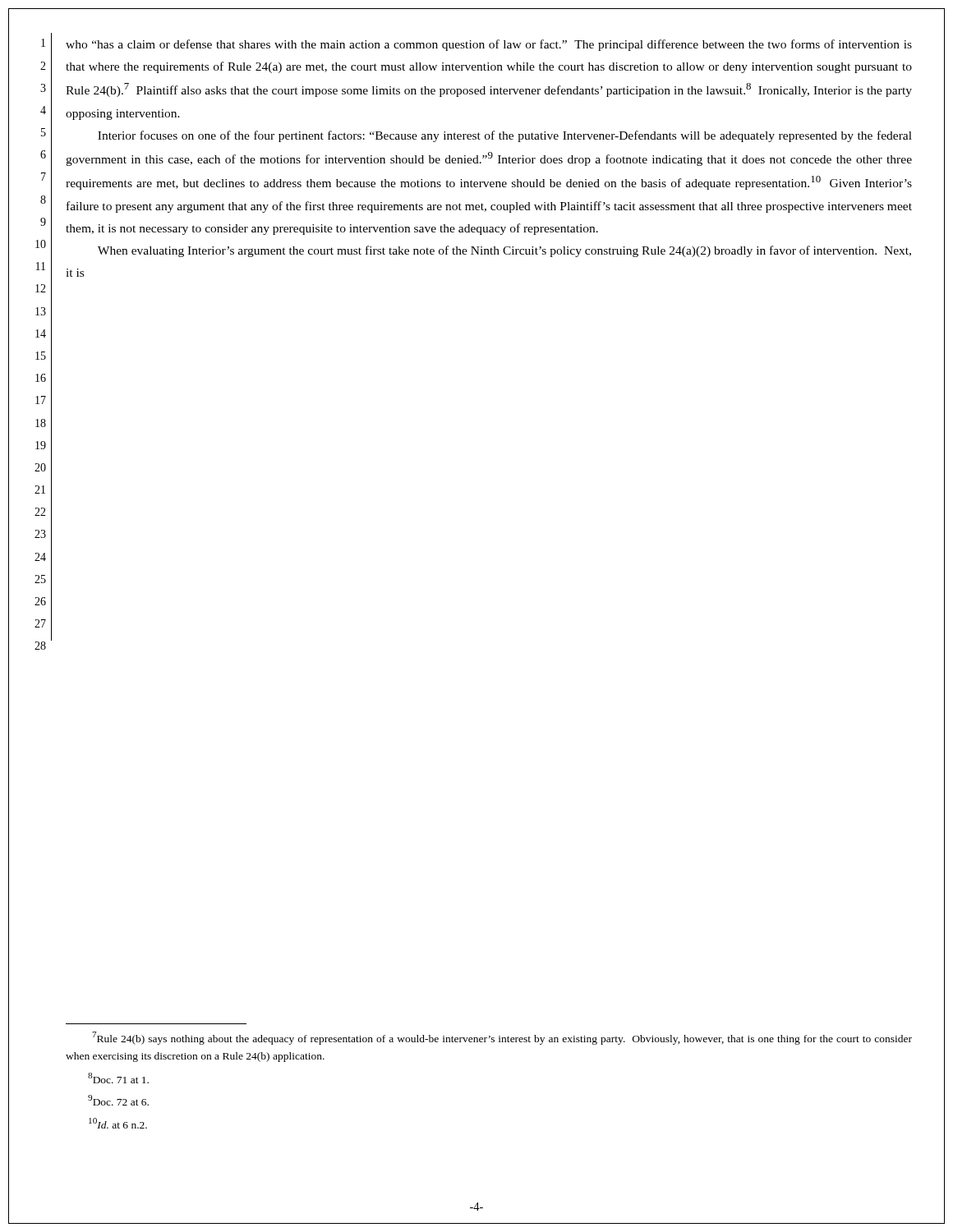
Task: Find the footnote that reads "10Id. at 6"
Action: 118,1123
